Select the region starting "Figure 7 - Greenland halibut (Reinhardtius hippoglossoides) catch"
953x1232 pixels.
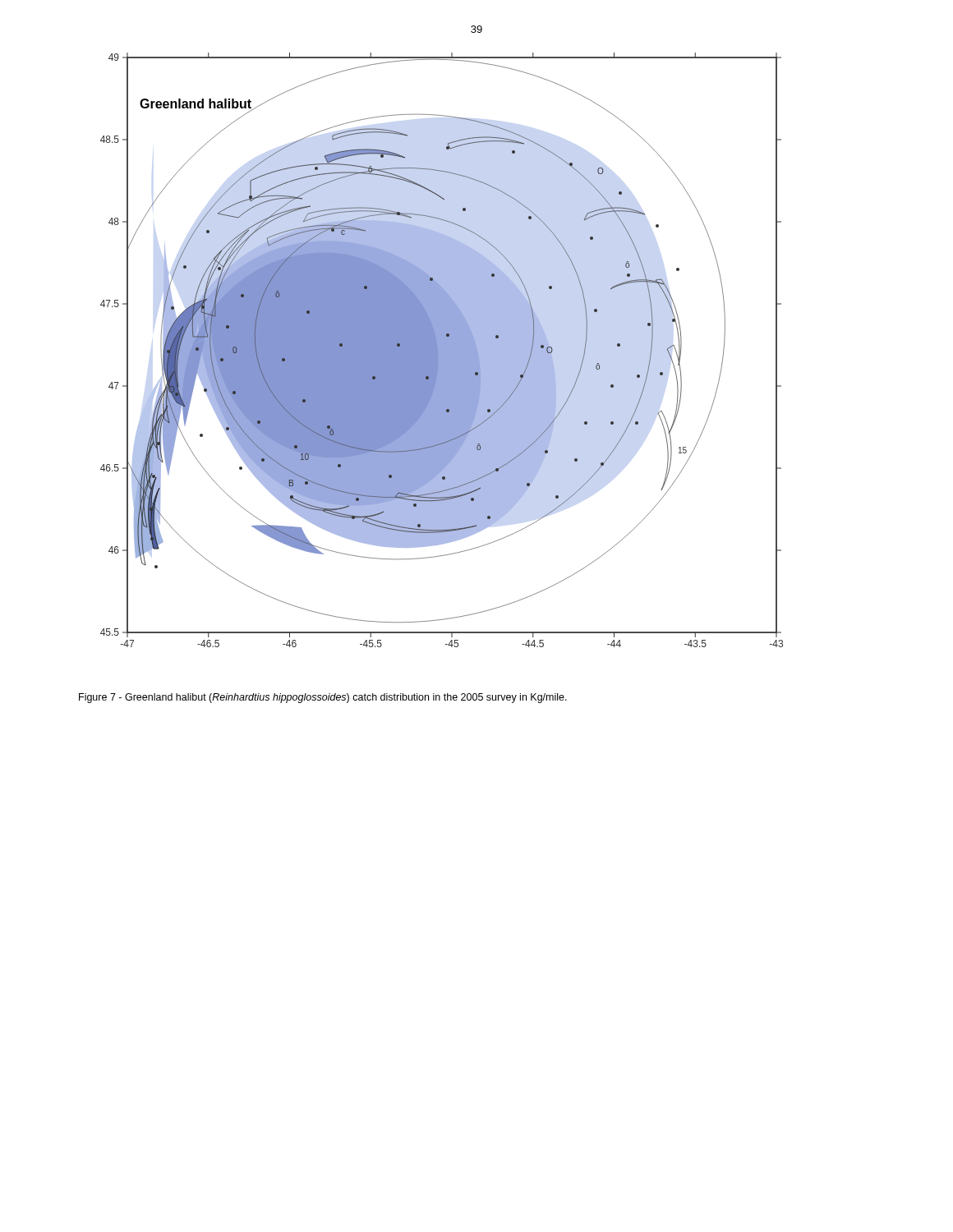[x=323, y=697]
